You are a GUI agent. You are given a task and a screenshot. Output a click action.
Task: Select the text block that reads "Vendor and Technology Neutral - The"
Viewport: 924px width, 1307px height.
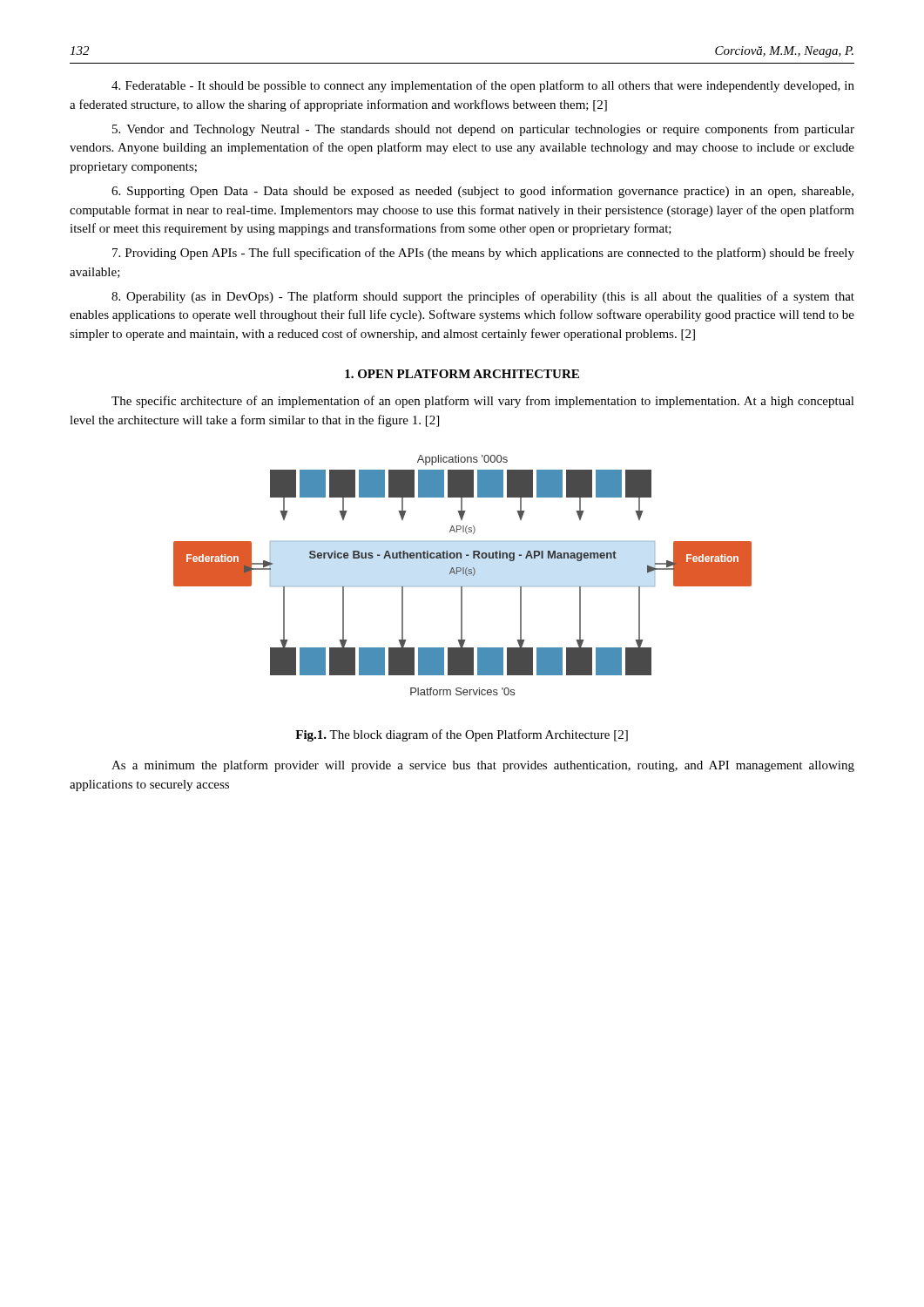[x=462, y=148]
